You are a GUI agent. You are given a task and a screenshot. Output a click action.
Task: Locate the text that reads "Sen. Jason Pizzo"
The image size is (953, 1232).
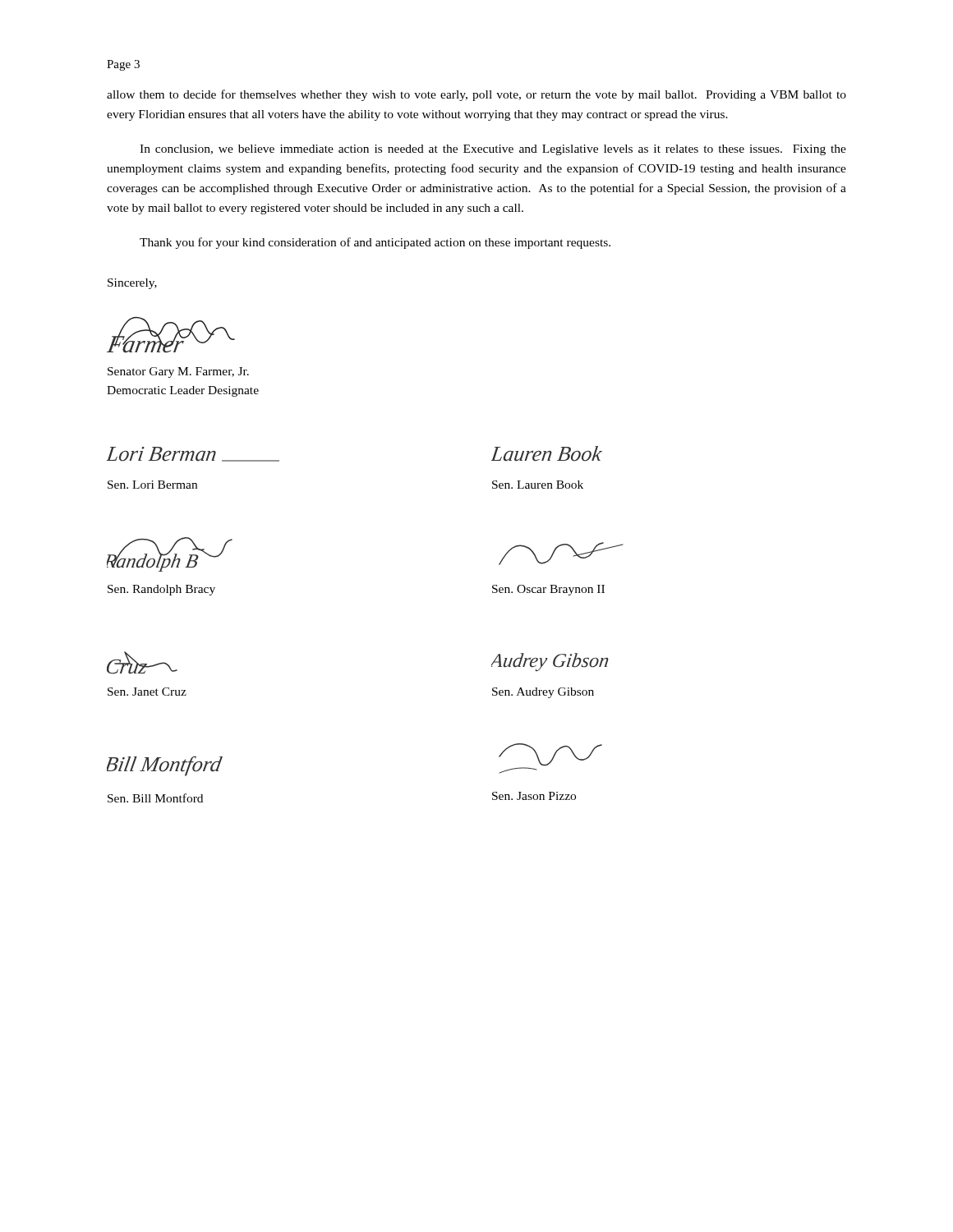tap(534, 796)
